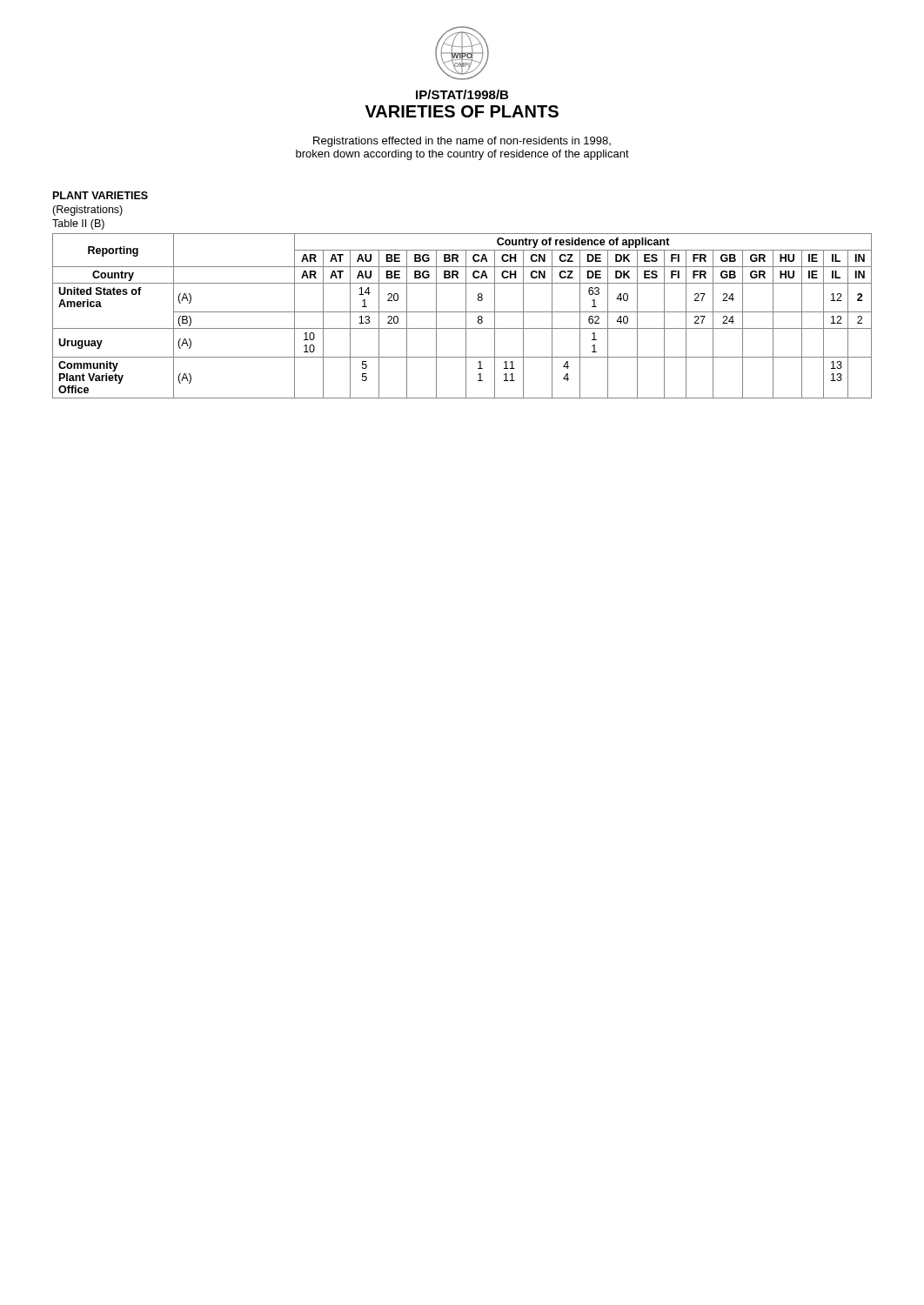Find a logo
Image resolution: width=924 pixels, height=1305 pixels.
[462, 42]
